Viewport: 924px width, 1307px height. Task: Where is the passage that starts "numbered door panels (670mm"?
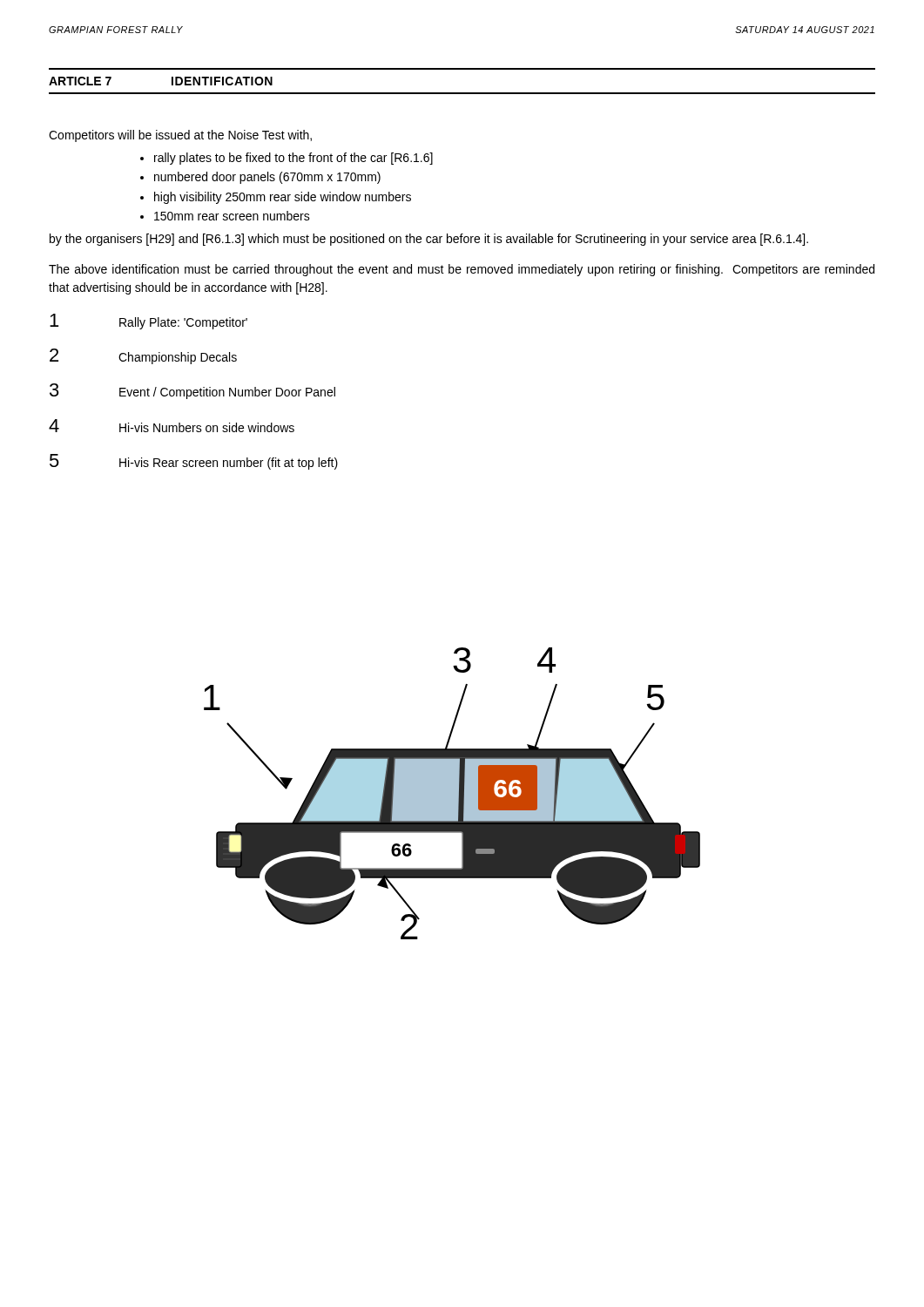[x=267, y=177]
